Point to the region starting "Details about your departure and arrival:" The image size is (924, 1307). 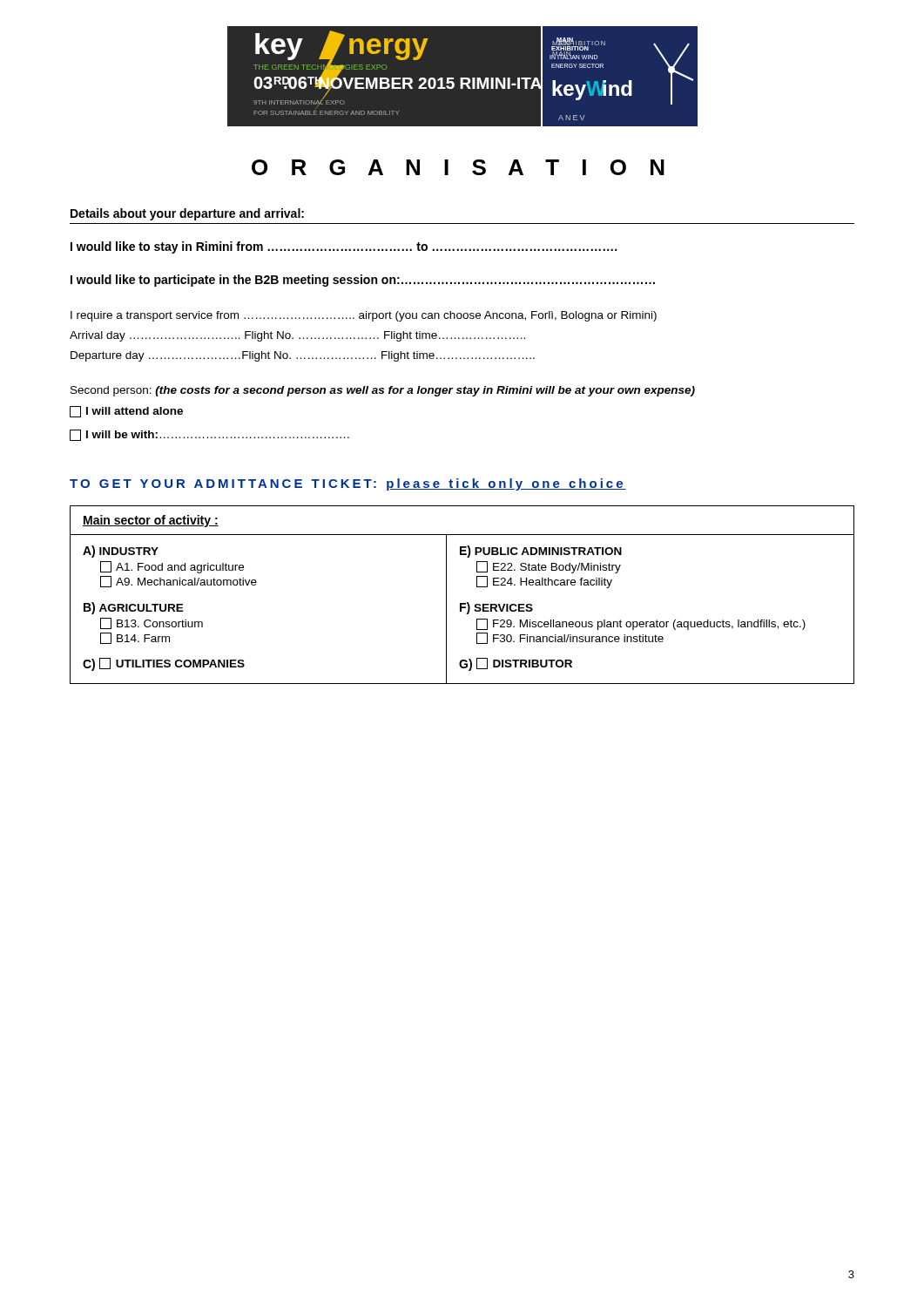[187, 213]
